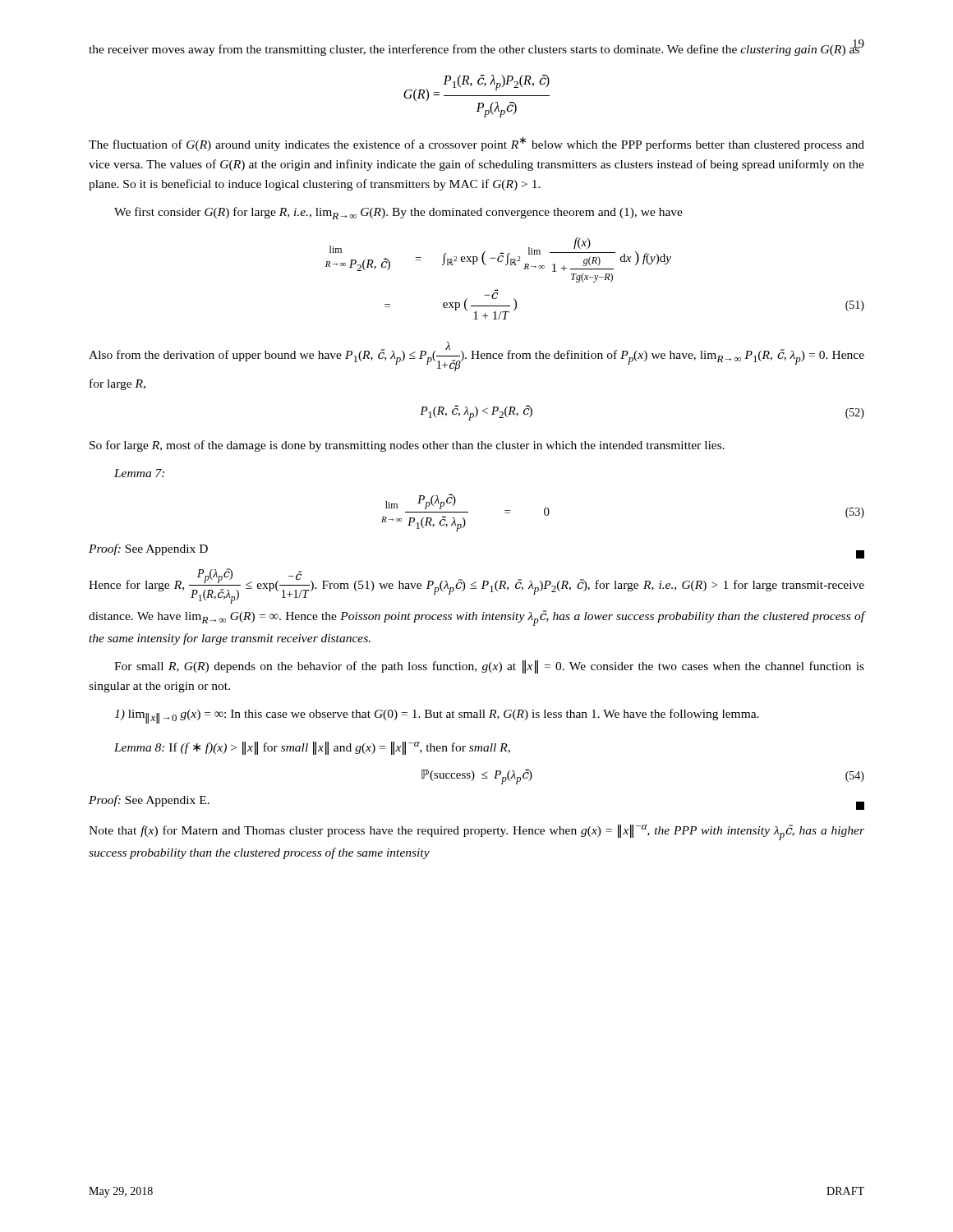
Task: Find "Lemma 7:" on this page
Action: pos(140,472)
